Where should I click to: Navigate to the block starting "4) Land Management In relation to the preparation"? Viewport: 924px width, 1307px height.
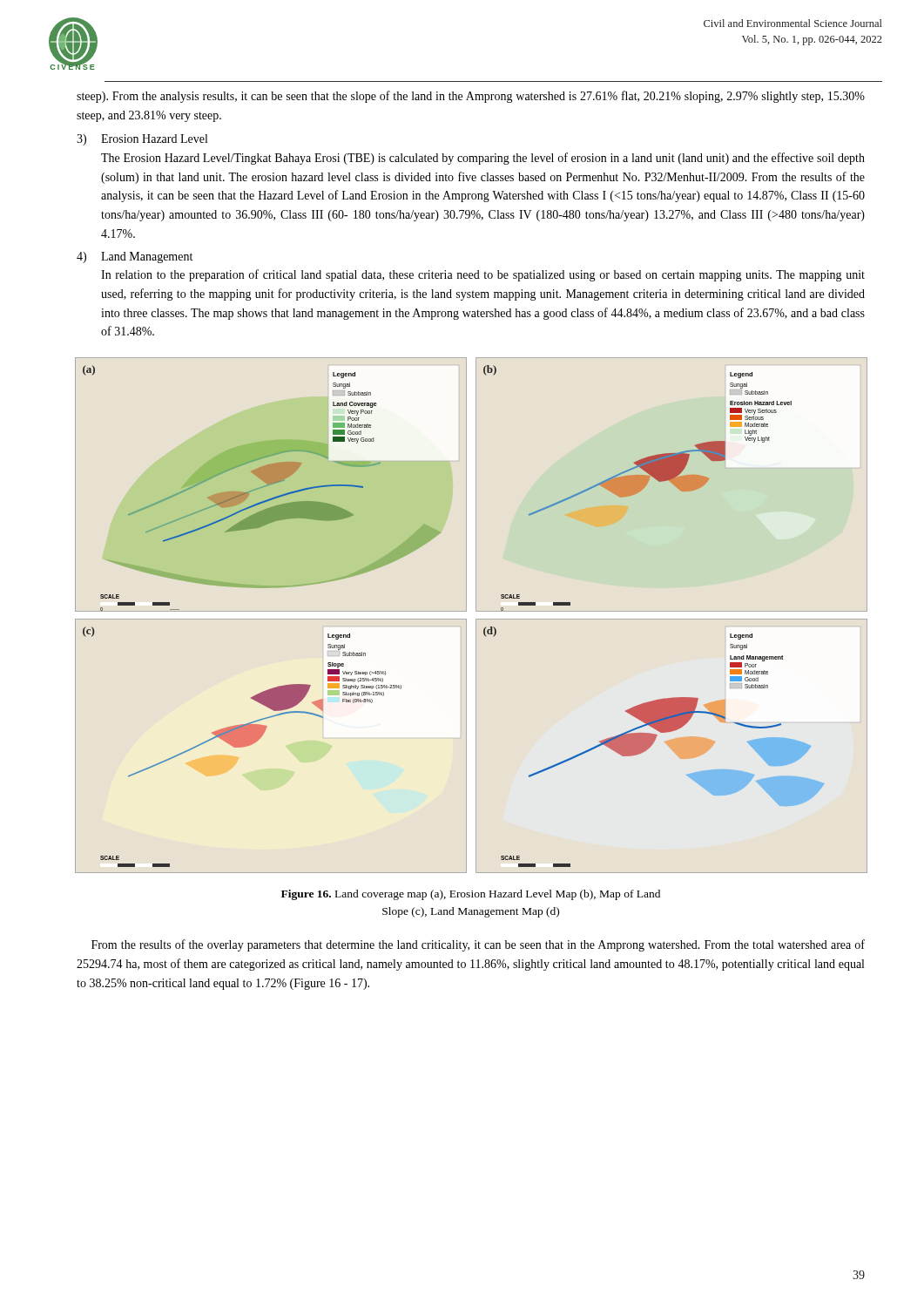(x=471, y=294)
